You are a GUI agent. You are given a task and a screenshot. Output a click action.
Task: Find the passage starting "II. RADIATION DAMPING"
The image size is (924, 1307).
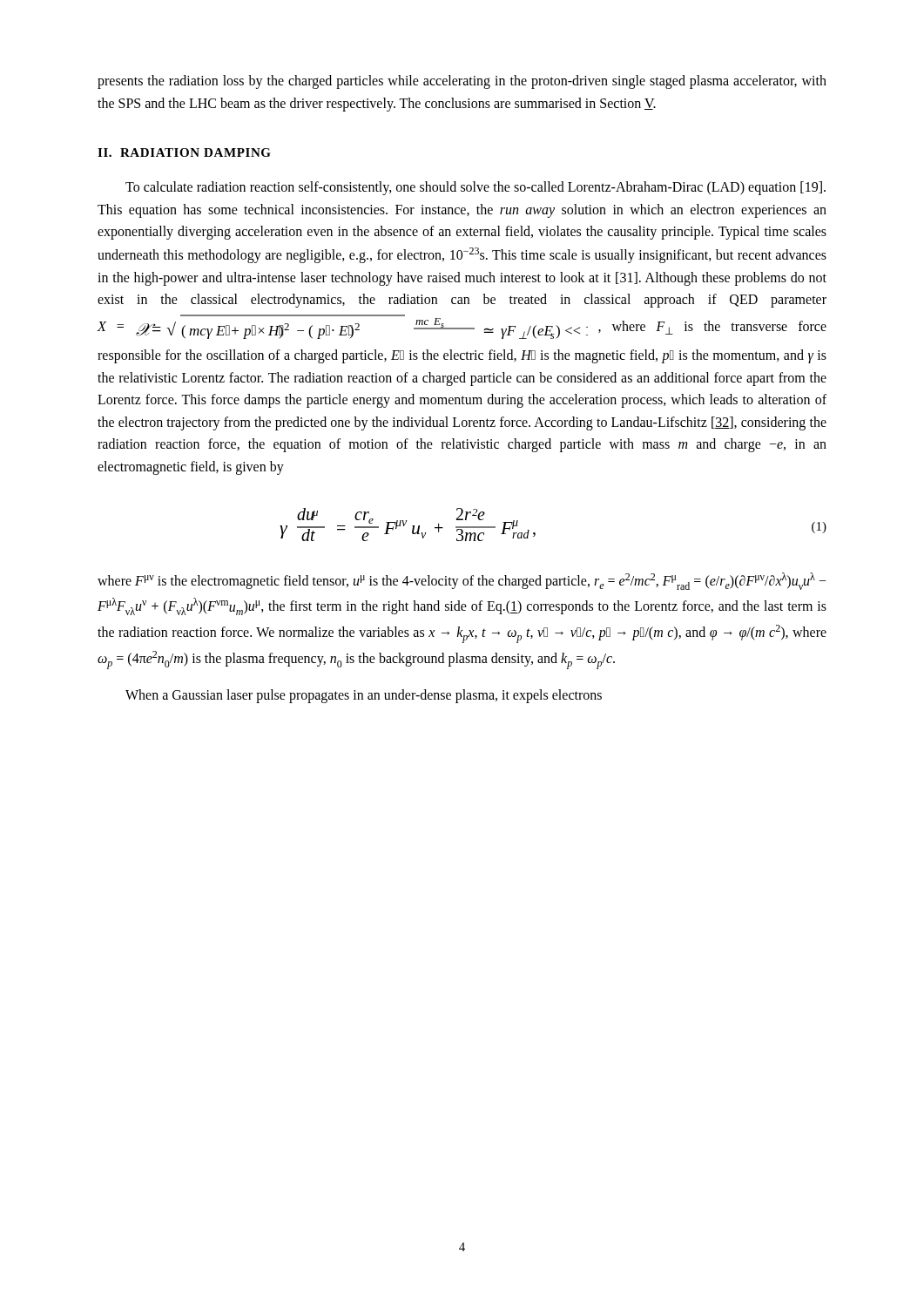[184, 153]
